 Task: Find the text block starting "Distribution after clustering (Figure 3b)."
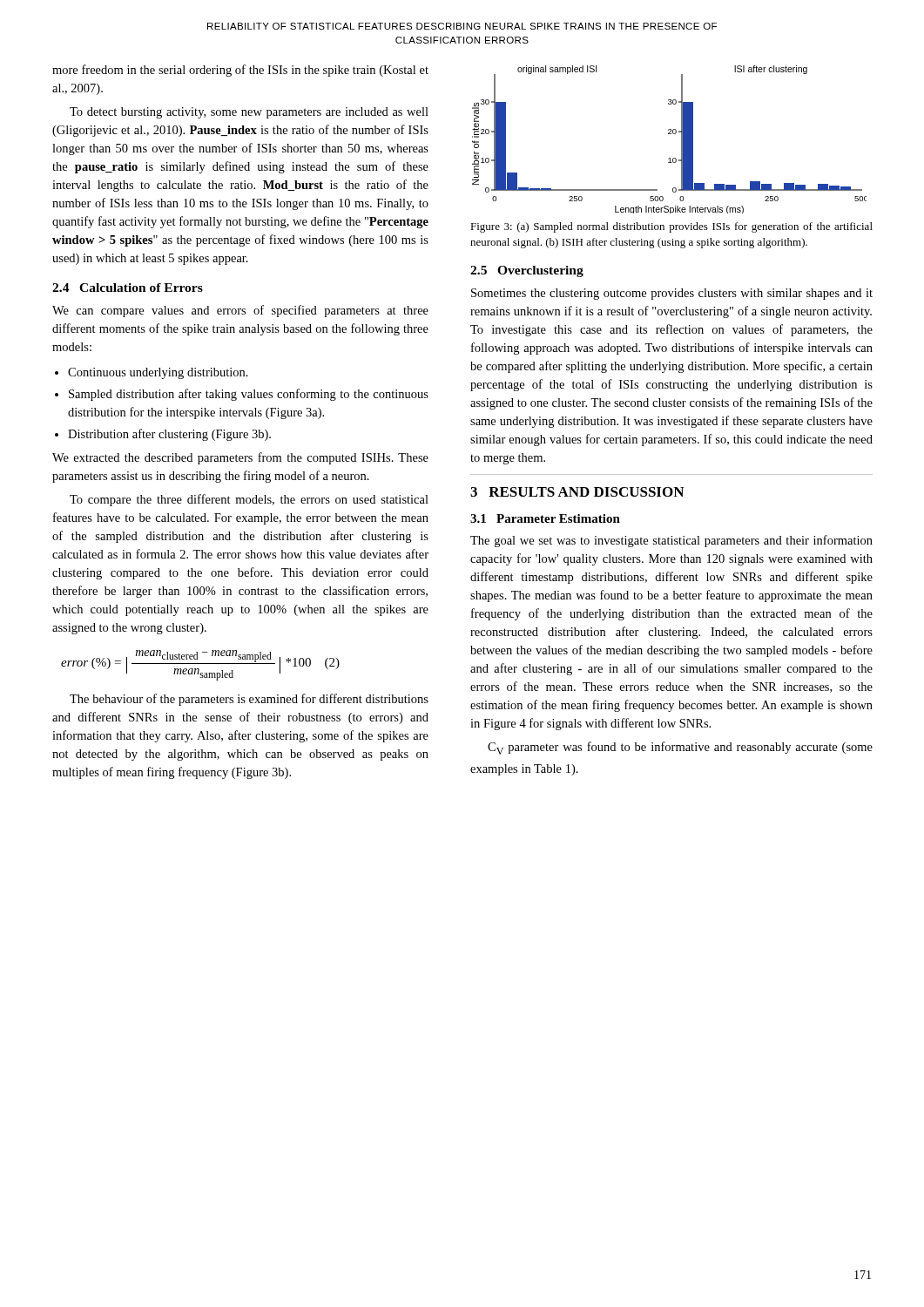pos(170,434)
